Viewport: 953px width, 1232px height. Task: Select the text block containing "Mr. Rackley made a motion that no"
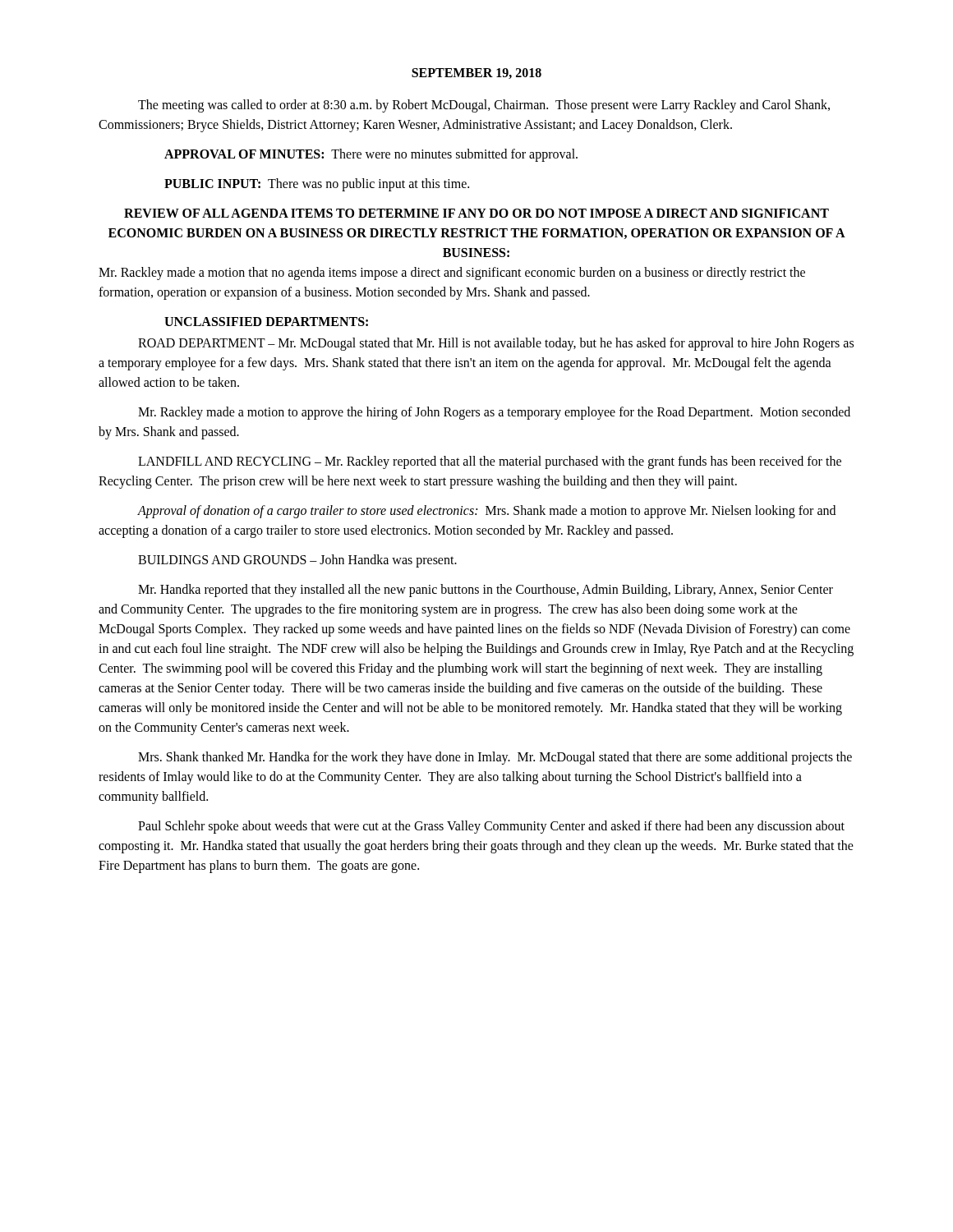(452, 282)
